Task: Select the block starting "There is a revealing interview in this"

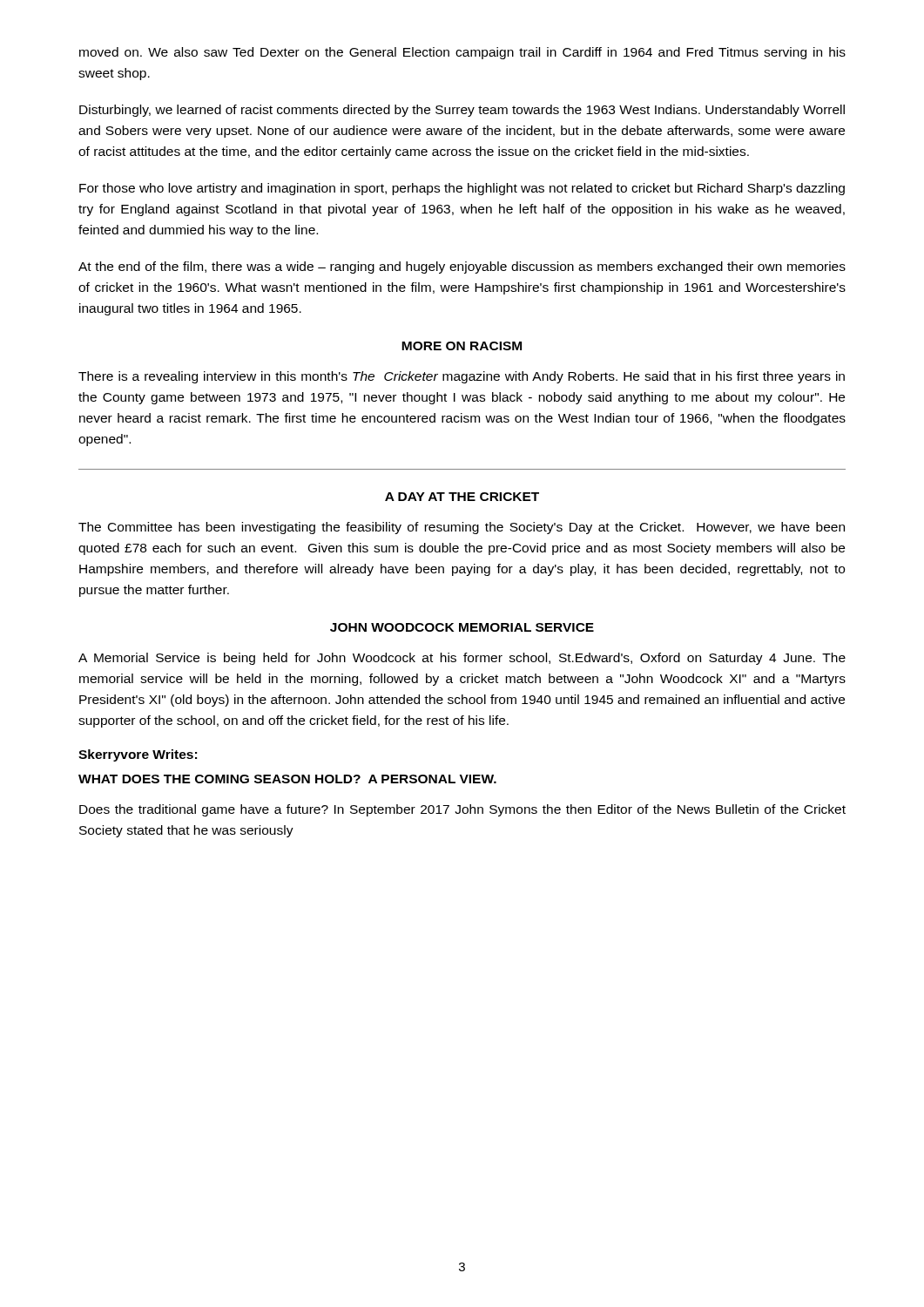Action: (x=462, y=408)
